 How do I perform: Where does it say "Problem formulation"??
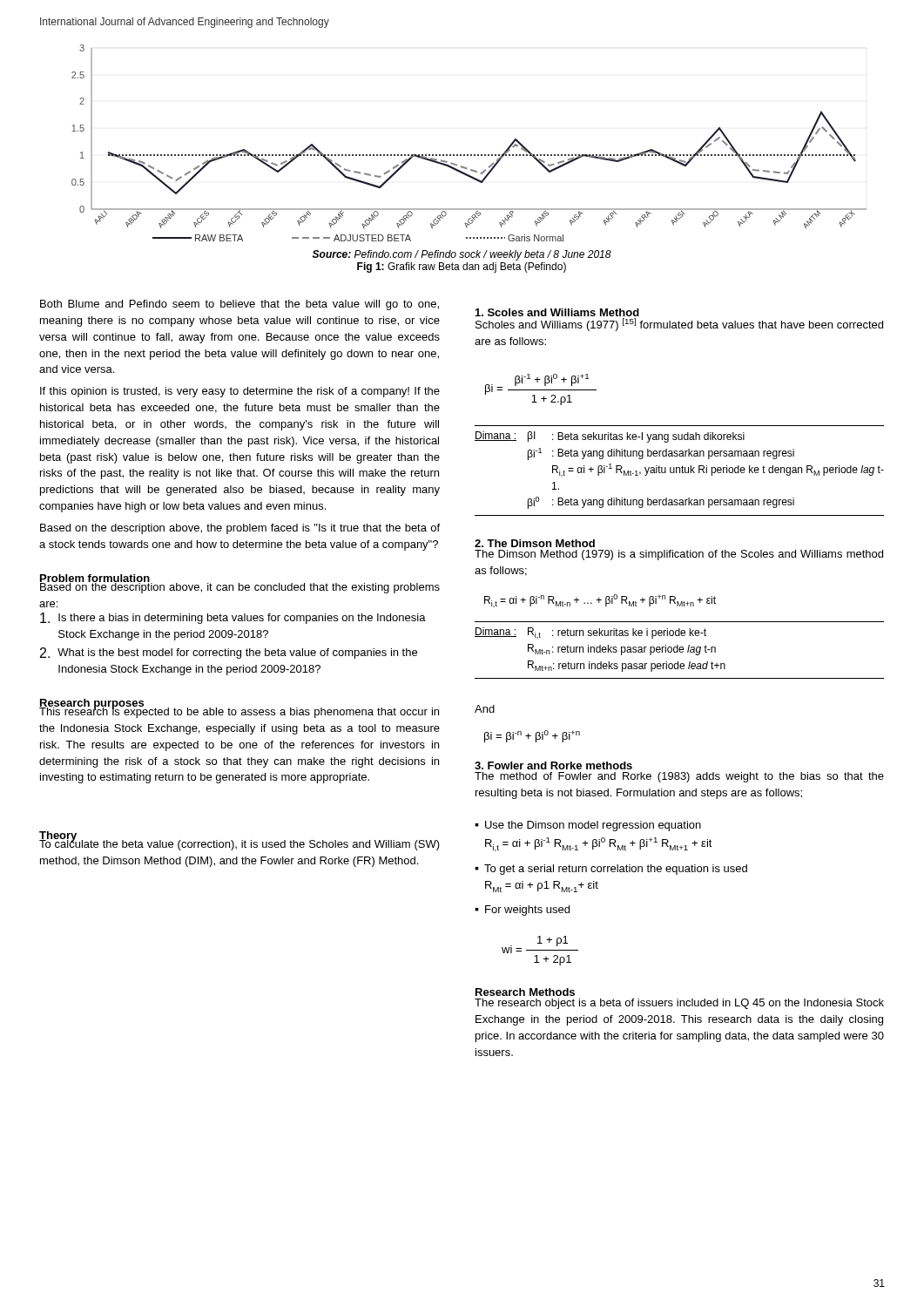click(x=240, y=579)
